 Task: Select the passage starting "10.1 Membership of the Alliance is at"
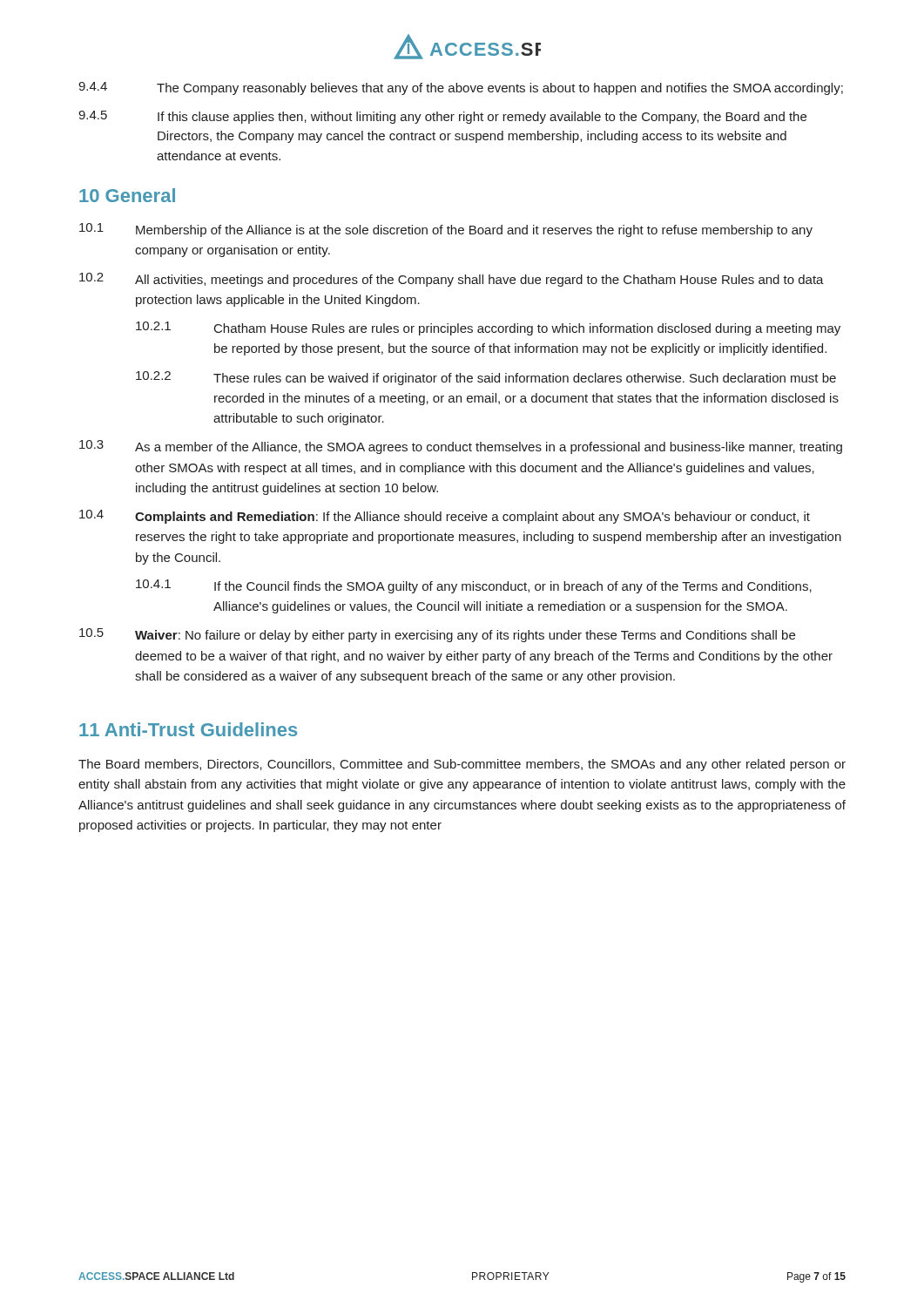462,240
